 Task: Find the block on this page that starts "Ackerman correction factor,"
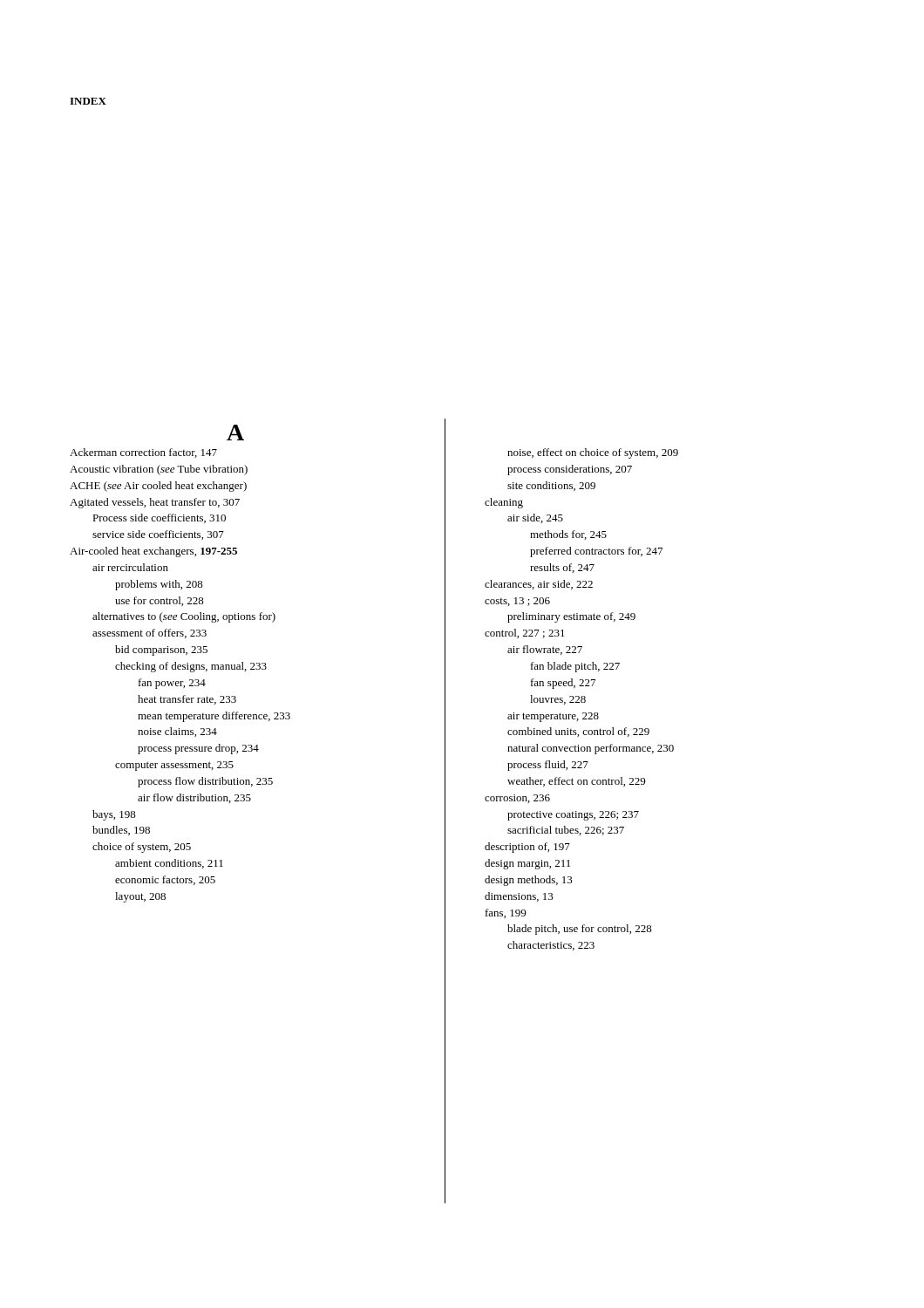coord(251,675)
